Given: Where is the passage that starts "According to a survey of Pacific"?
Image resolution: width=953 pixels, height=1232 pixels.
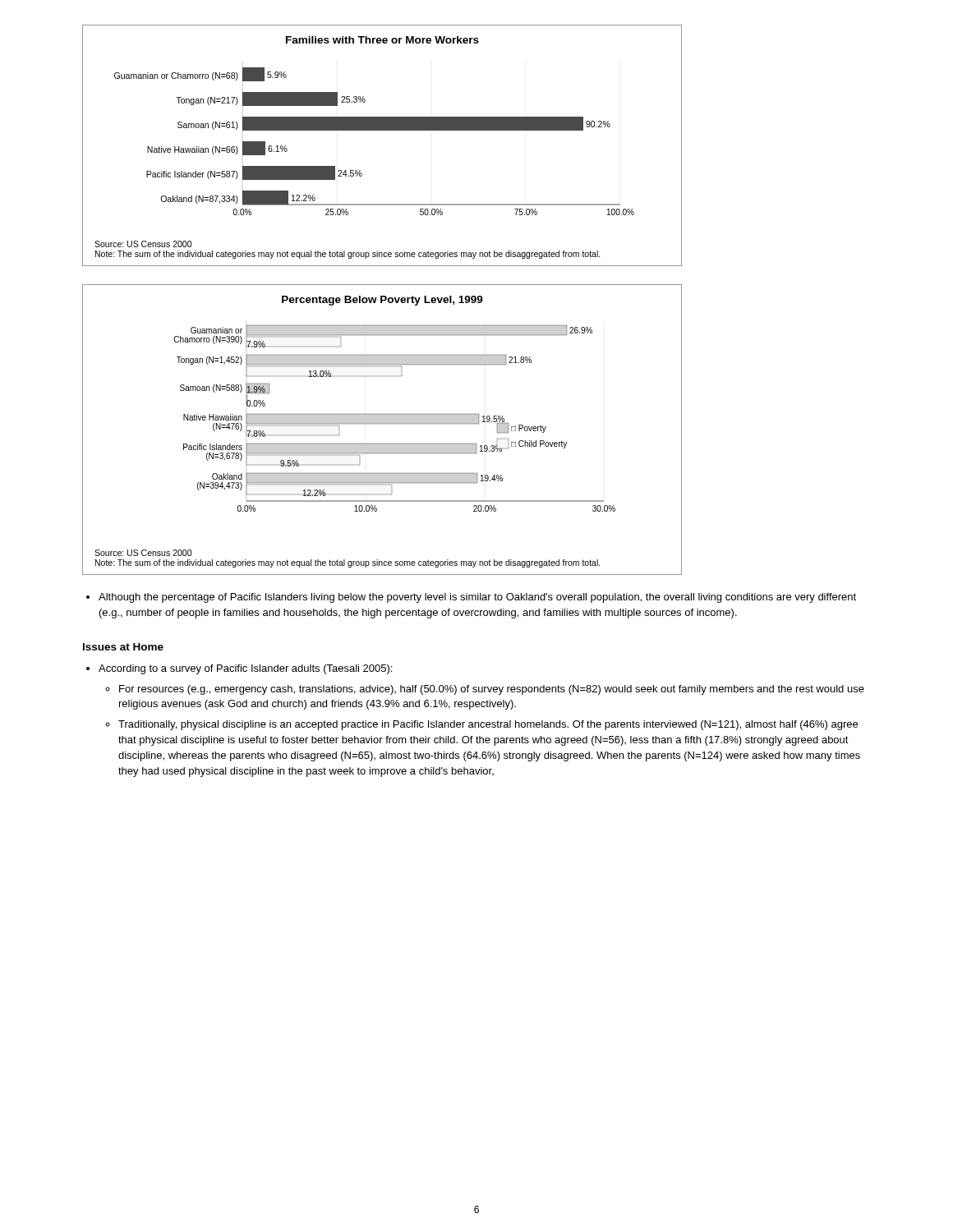Looking at the screenshot, I should (x=485, y=720).
